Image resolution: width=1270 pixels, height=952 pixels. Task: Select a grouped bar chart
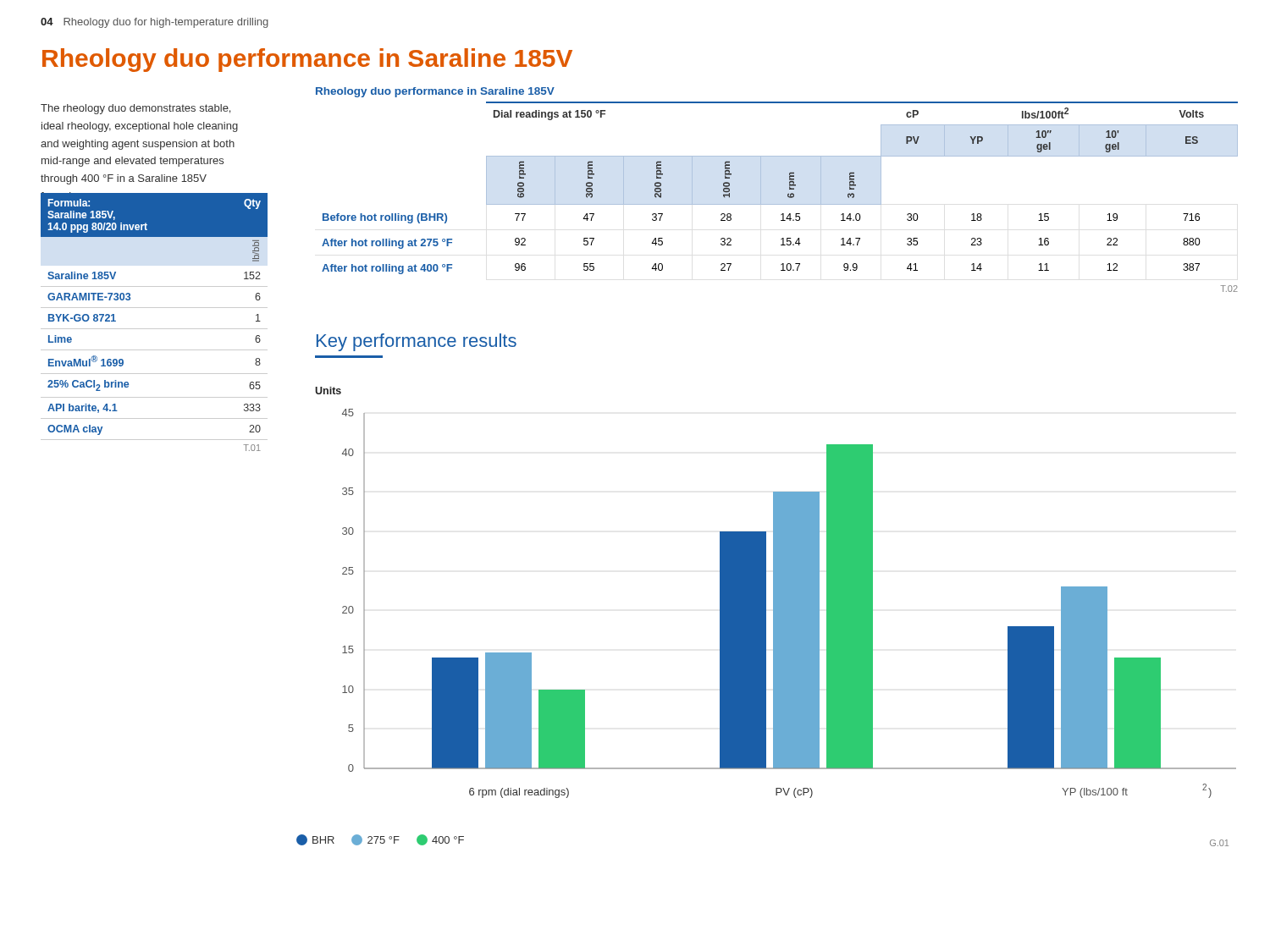pyautogui.click(x=775, y=608)
